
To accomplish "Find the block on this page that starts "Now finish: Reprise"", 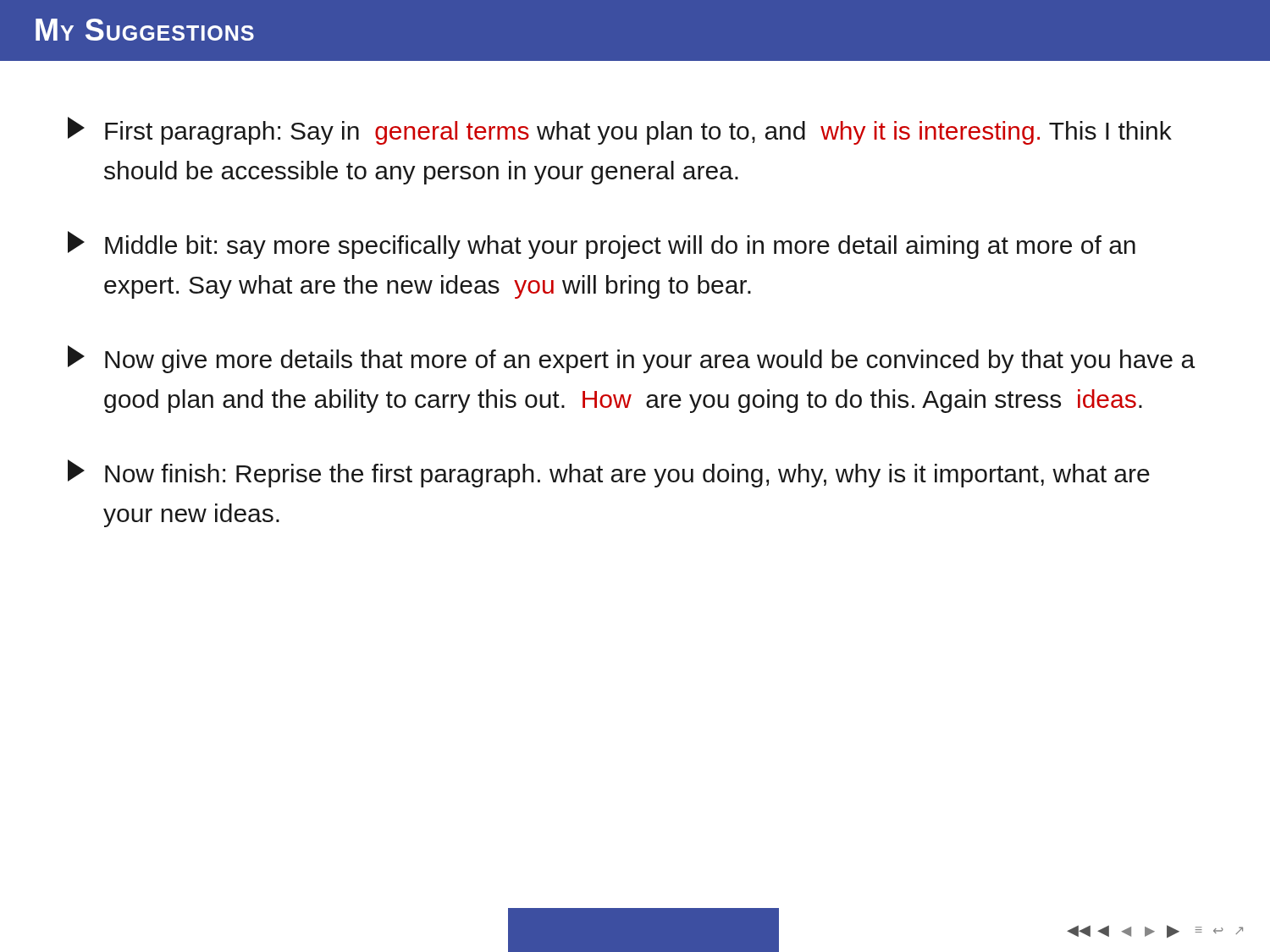I will click(635, 494).
